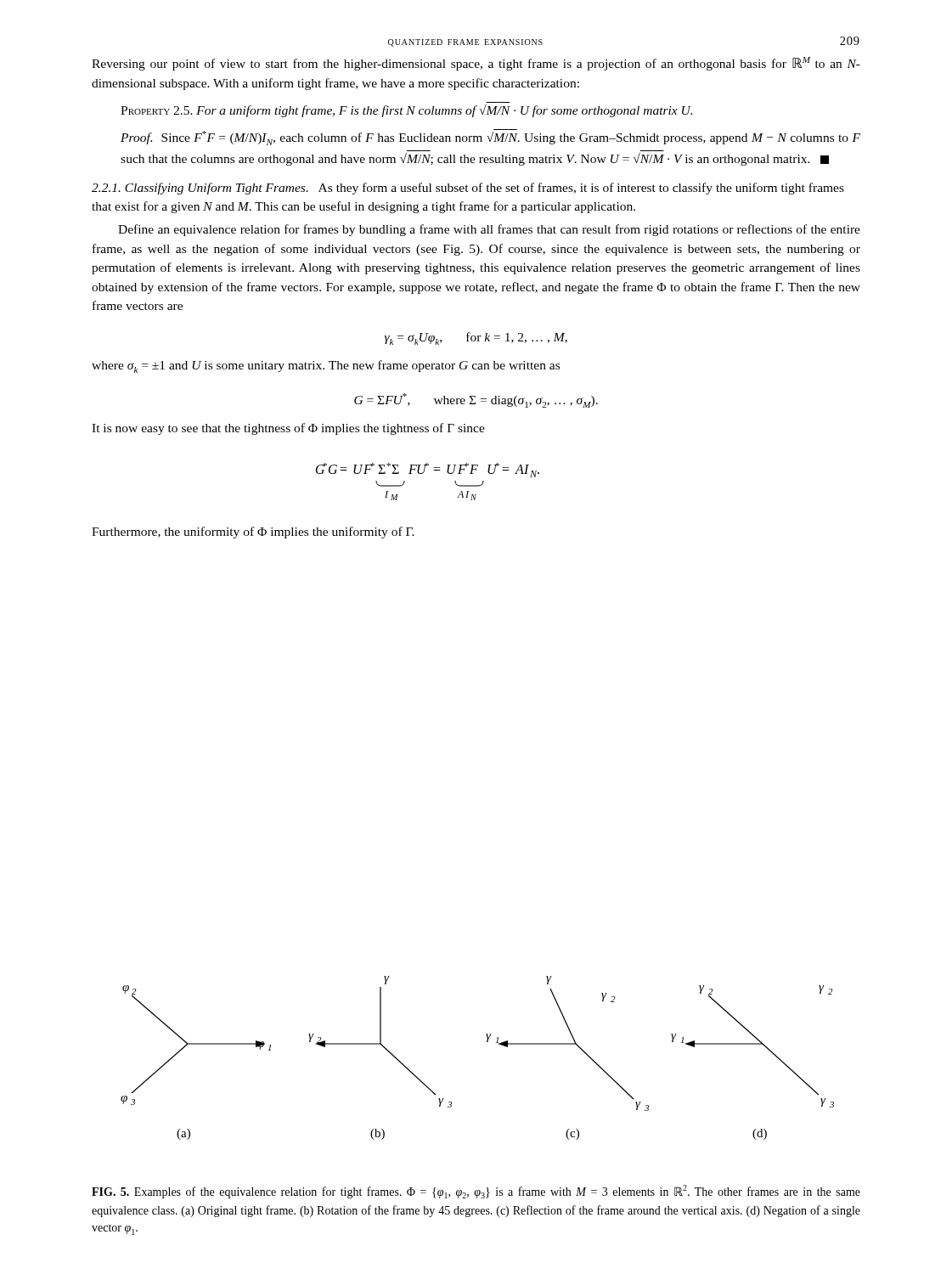The image size is (952, 1274).
Task: Find the text starting "It is now easy to"
Action: (x=476, y=428)
